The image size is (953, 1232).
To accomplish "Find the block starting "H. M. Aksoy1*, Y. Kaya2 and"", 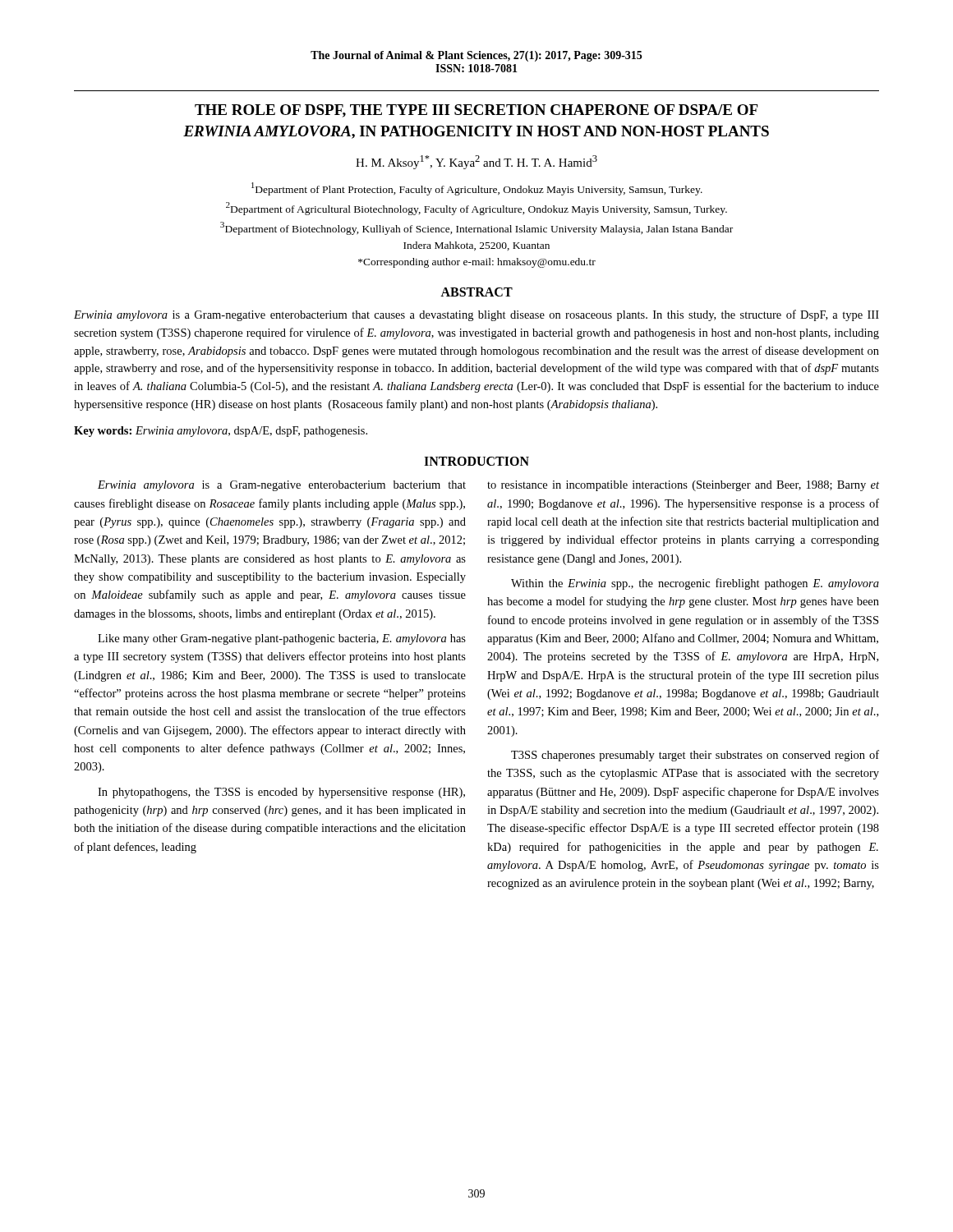I will click(476, 161).
